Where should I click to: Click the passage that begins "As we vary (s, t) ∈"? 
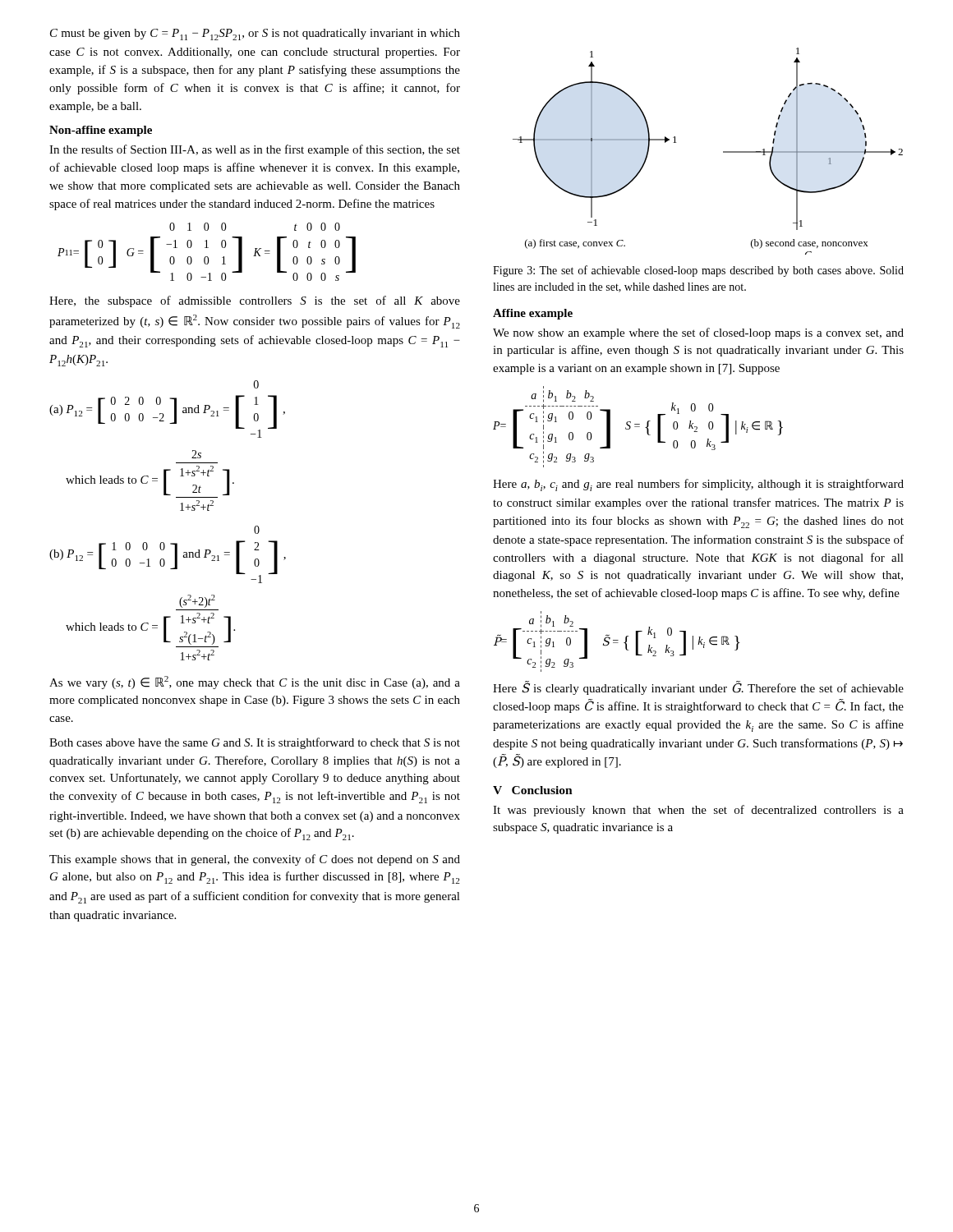point(255,700)
